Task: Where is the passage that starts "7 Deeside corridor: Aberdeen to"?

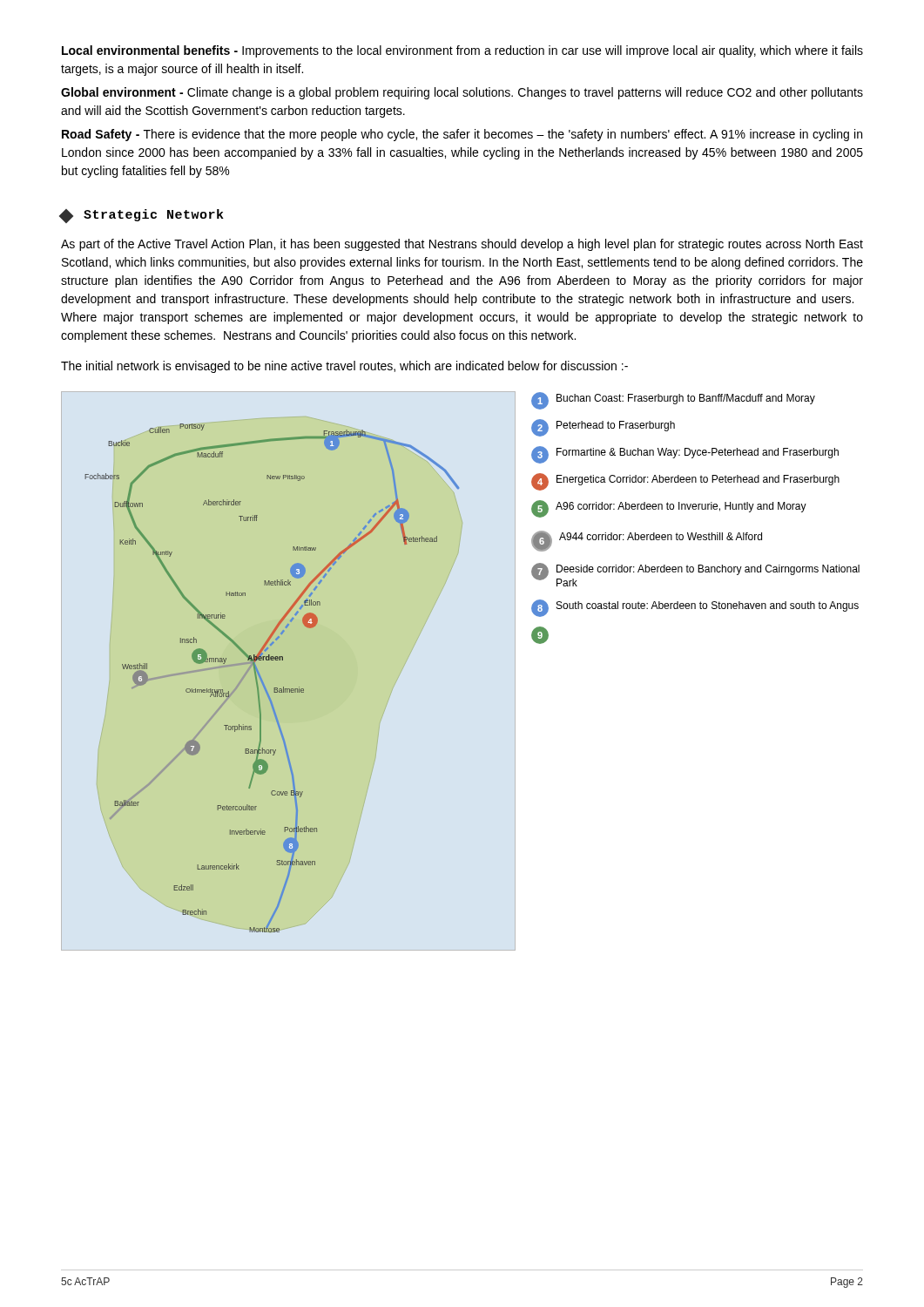Action: click(x=697, y=576)
